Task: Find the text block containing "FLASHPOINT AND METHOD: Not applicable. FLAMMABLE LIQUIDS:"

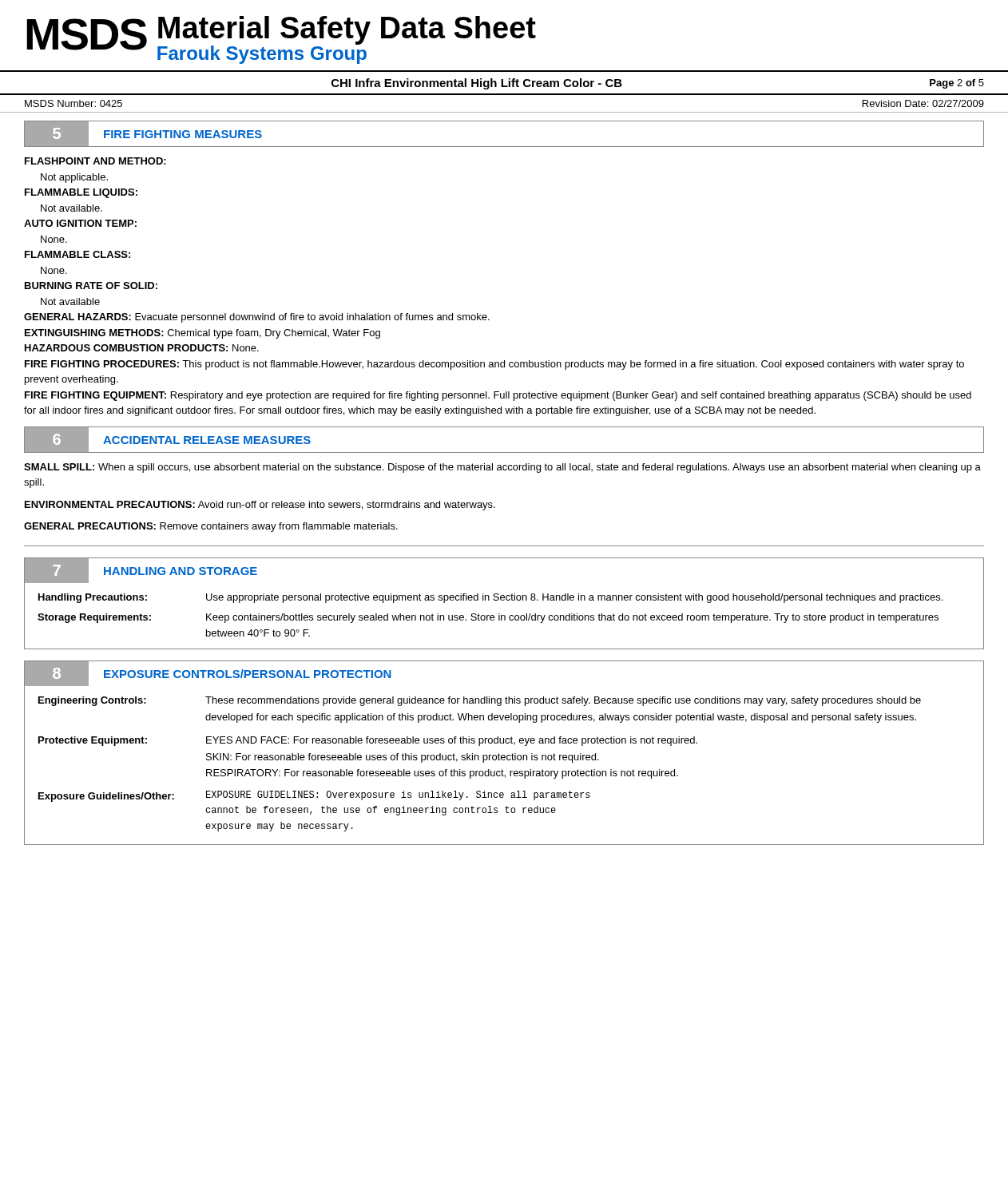Action: pos(95,161)
